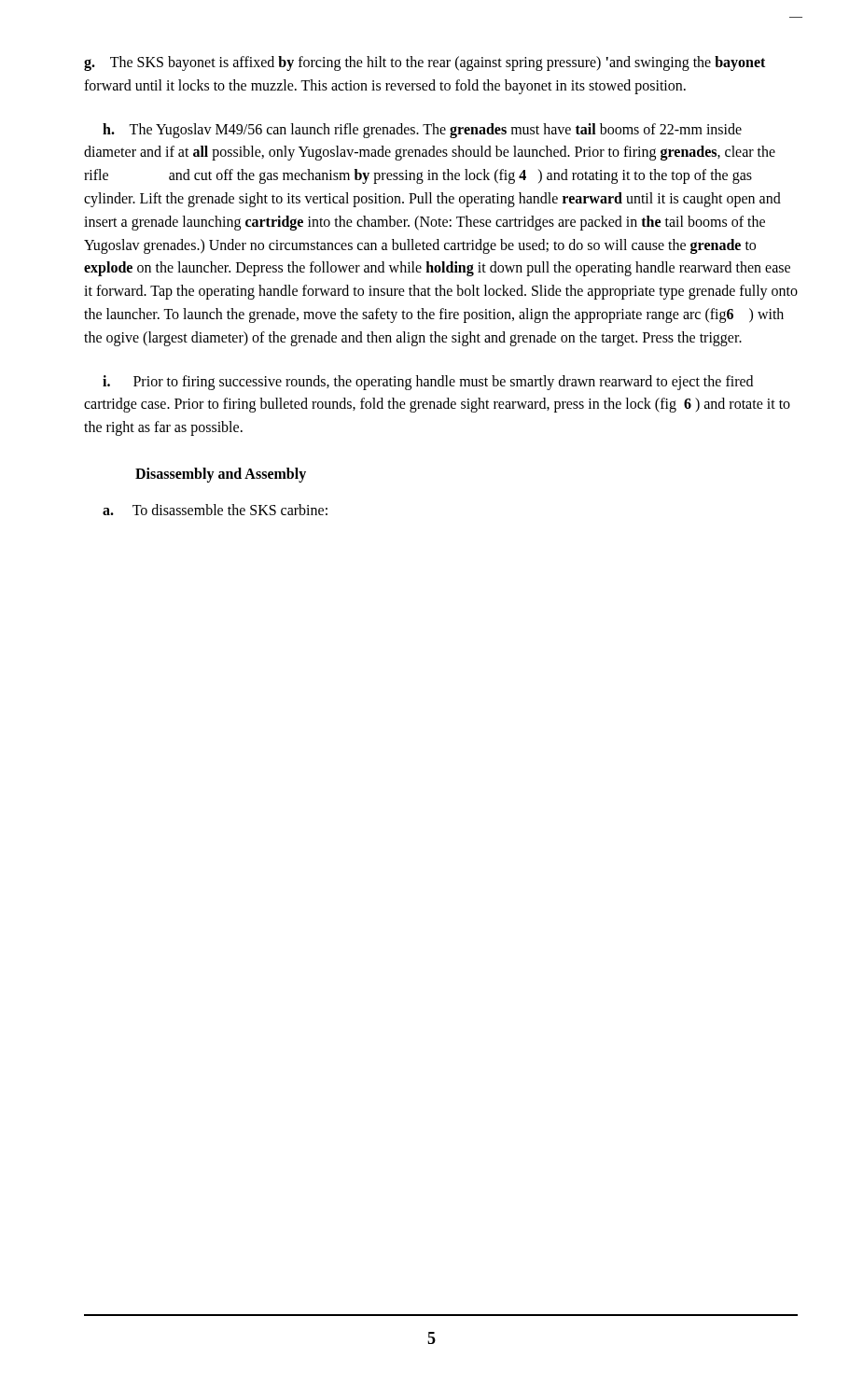The width and height of the screenshot is (863, 1400).
Task: Select the section header that says "Disassembly and Assembly"
Action: coord(221,474)
